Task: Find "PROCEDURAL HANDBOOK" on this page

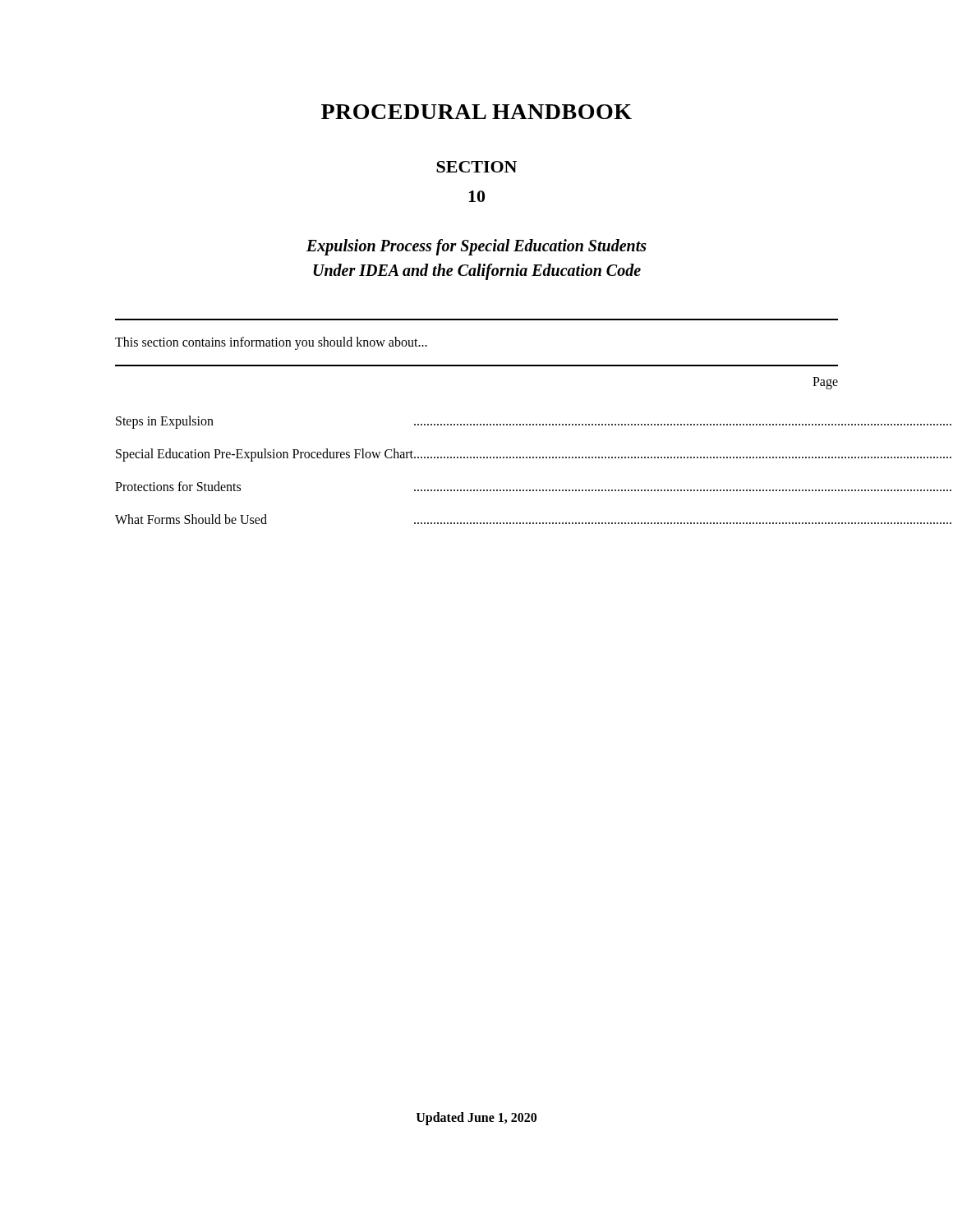Action: coord(476,112)
